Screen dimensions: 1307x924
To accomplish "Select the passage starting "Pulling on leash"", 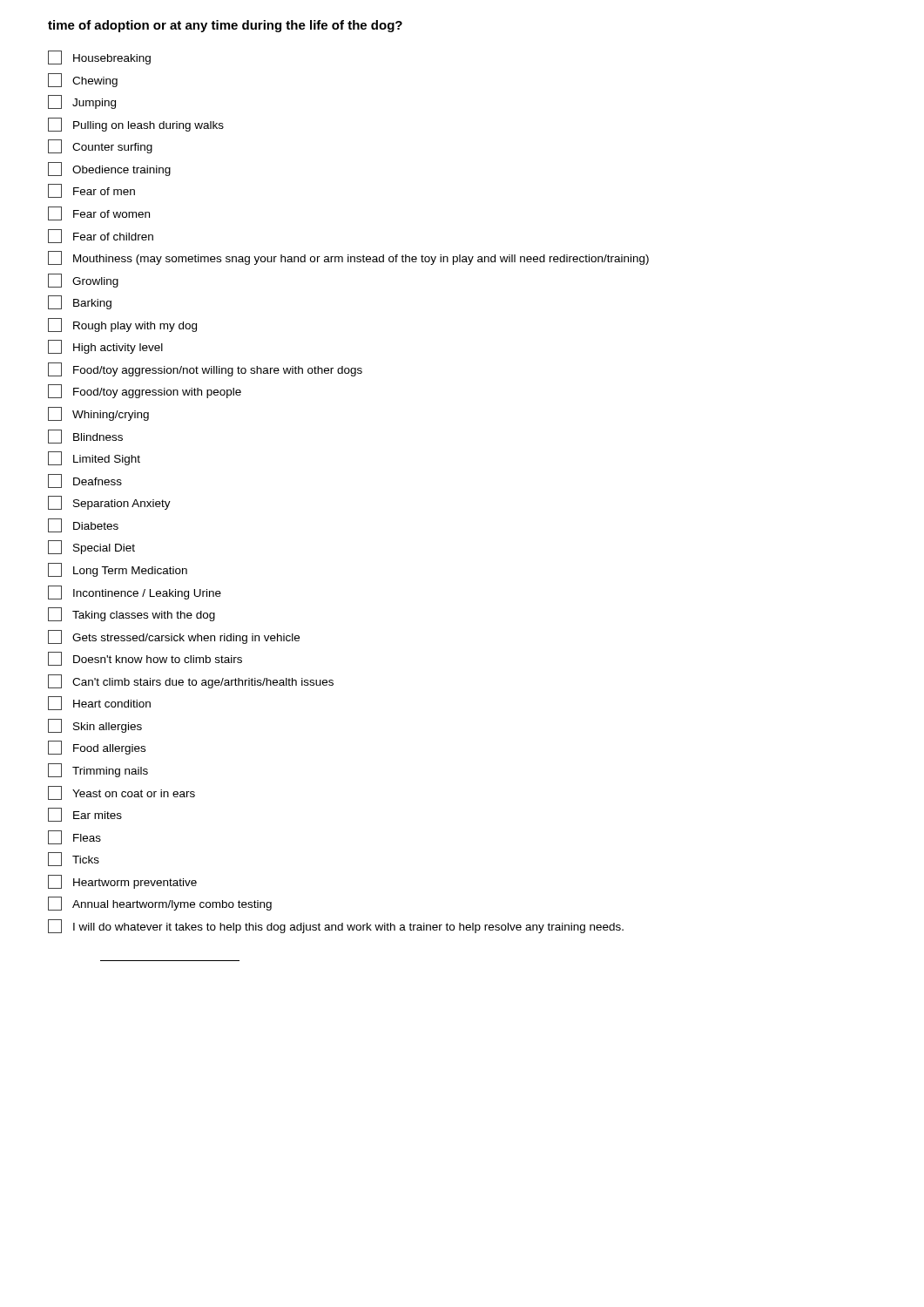I will (136, 125).
